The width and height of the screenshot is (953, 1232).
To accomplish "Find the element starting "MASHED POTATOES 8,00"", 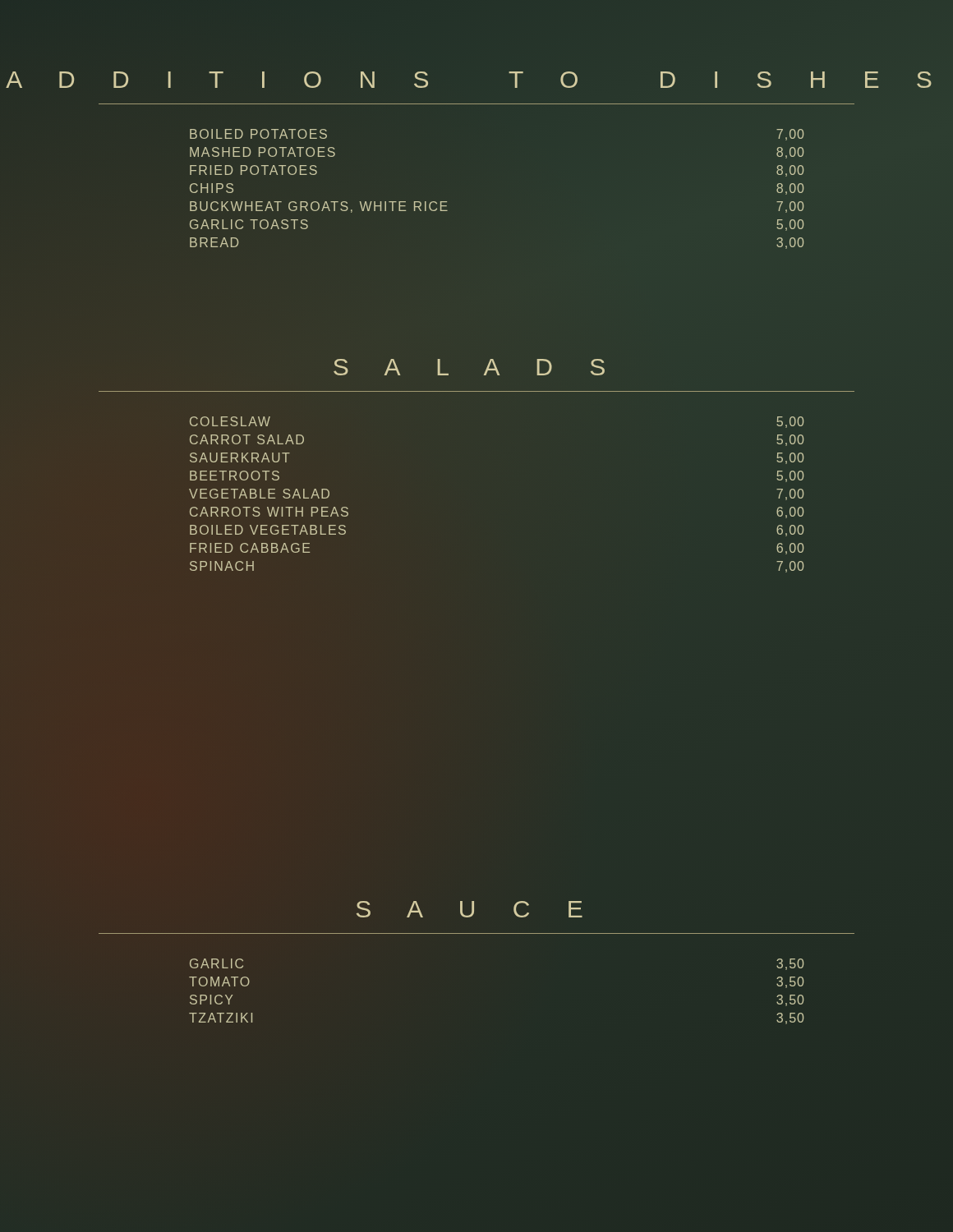I will coord(262,152).
